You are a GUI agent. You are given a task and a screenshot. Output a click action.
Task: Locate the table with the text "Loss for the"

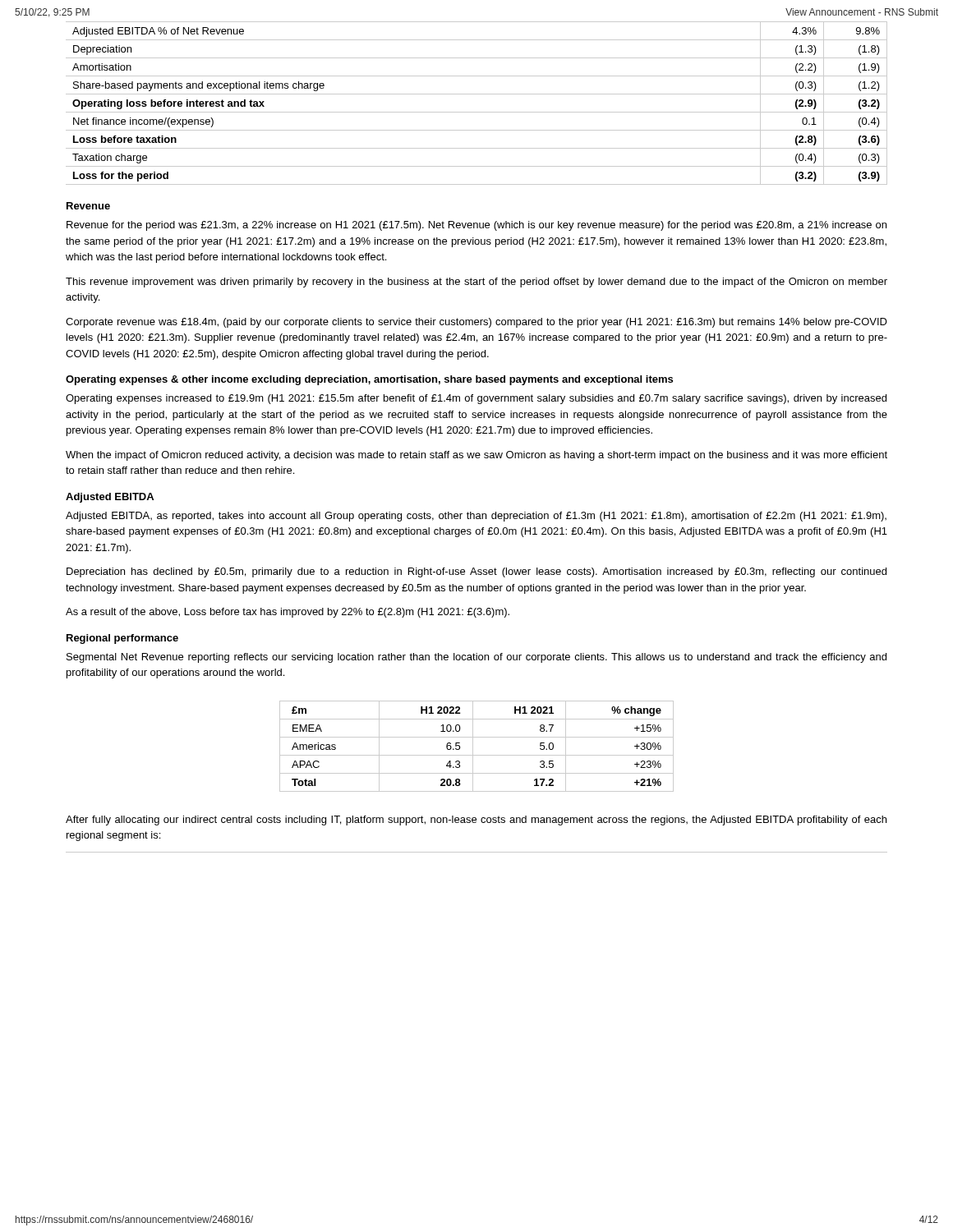(x=476, y=103)
